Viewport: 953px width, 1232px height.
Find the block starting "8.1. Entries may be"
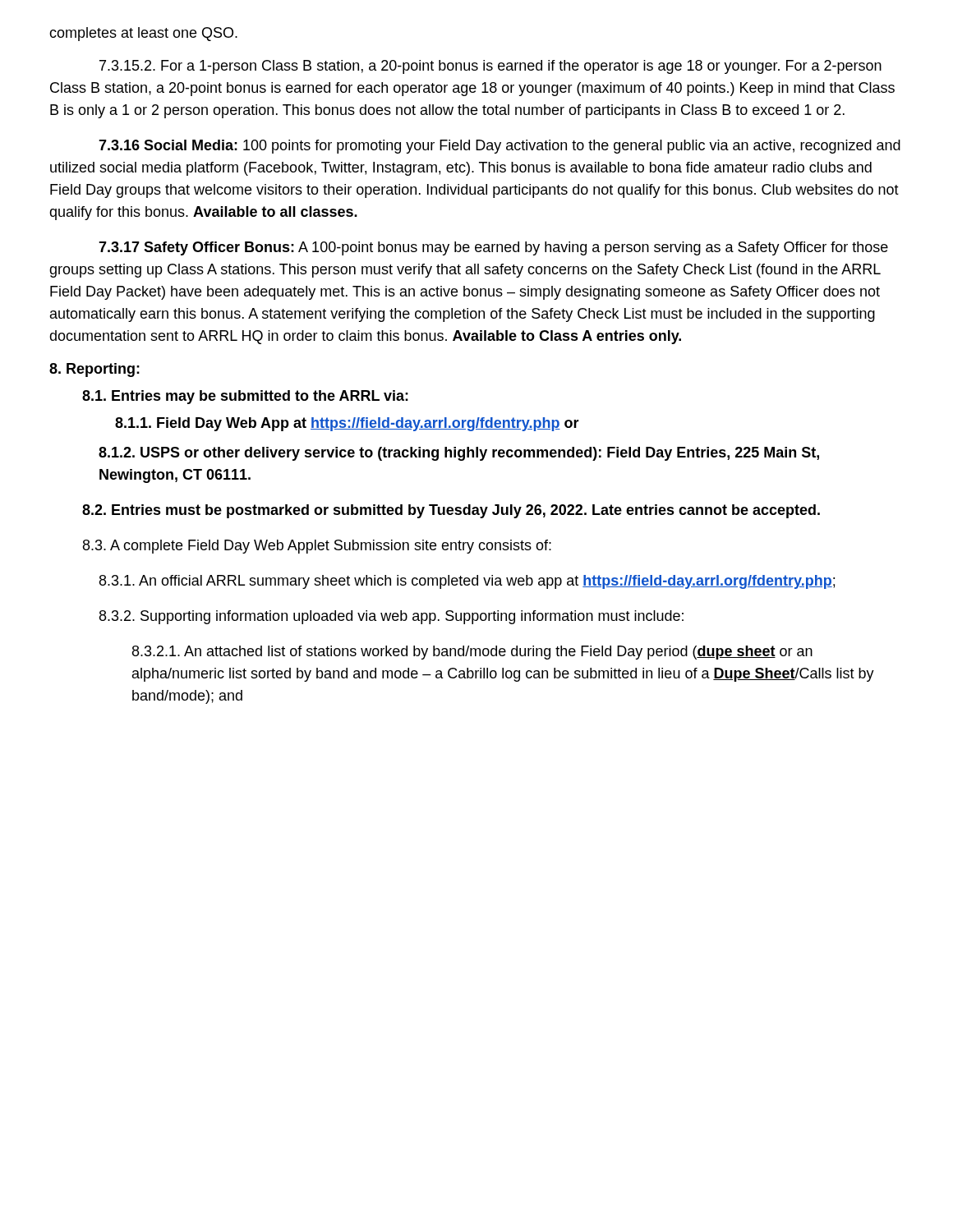point(246,396)
